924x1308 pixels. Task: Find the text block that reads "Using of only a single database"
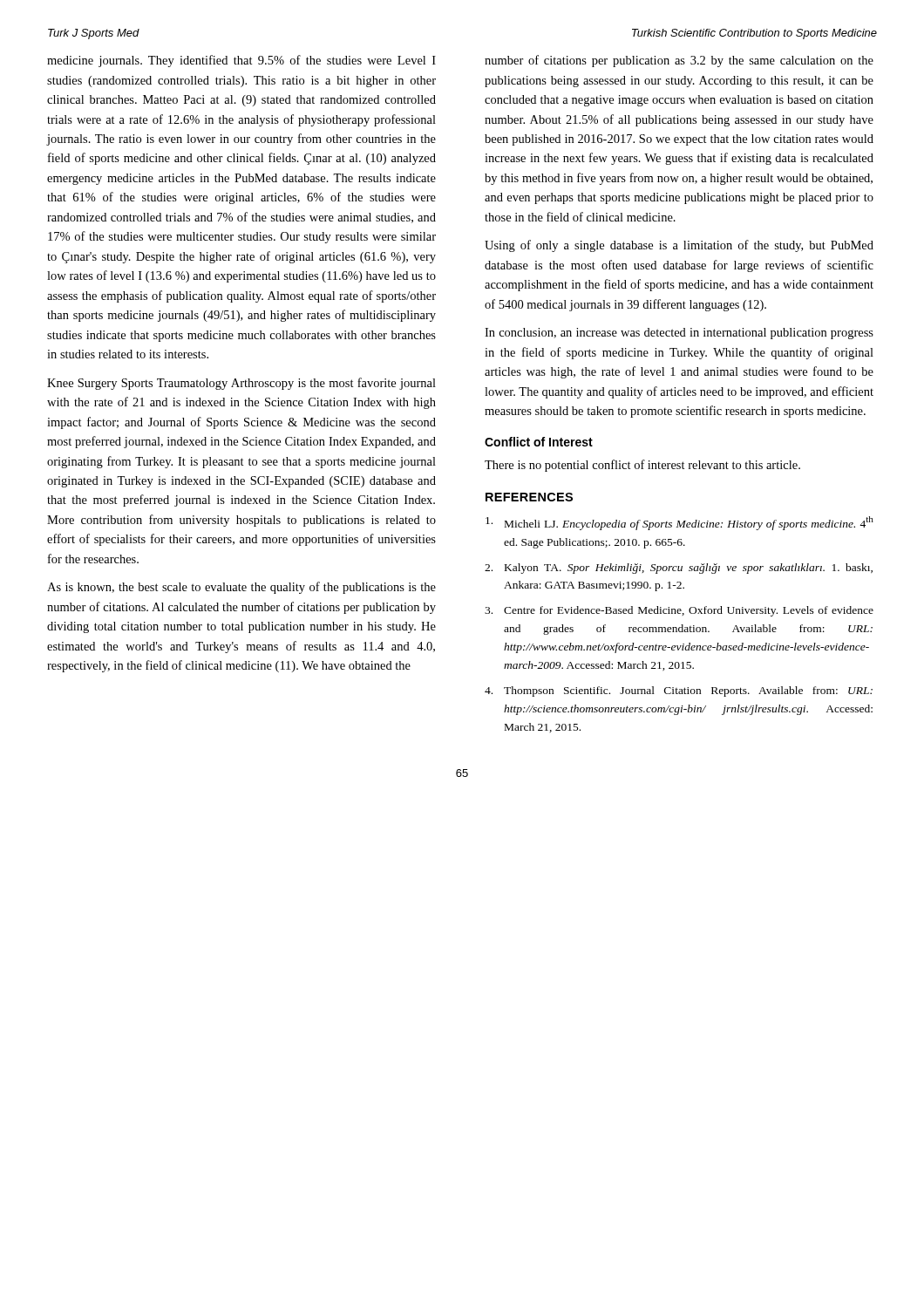pyautogui.click(x=679, y=275)
